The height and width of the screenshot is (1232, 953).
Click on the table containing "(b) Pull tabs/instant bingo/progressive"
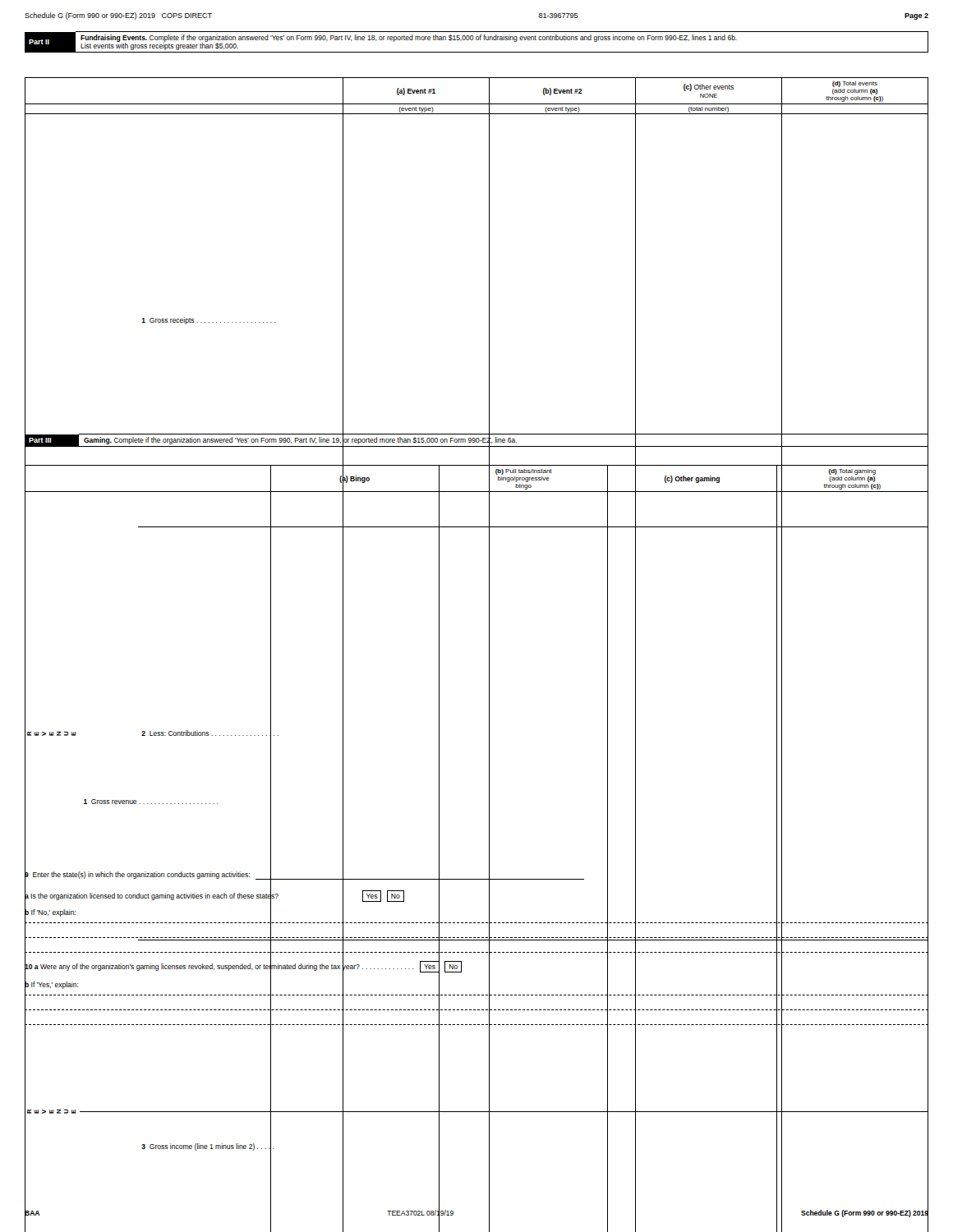pyautogui.click(x=476, y=848)
